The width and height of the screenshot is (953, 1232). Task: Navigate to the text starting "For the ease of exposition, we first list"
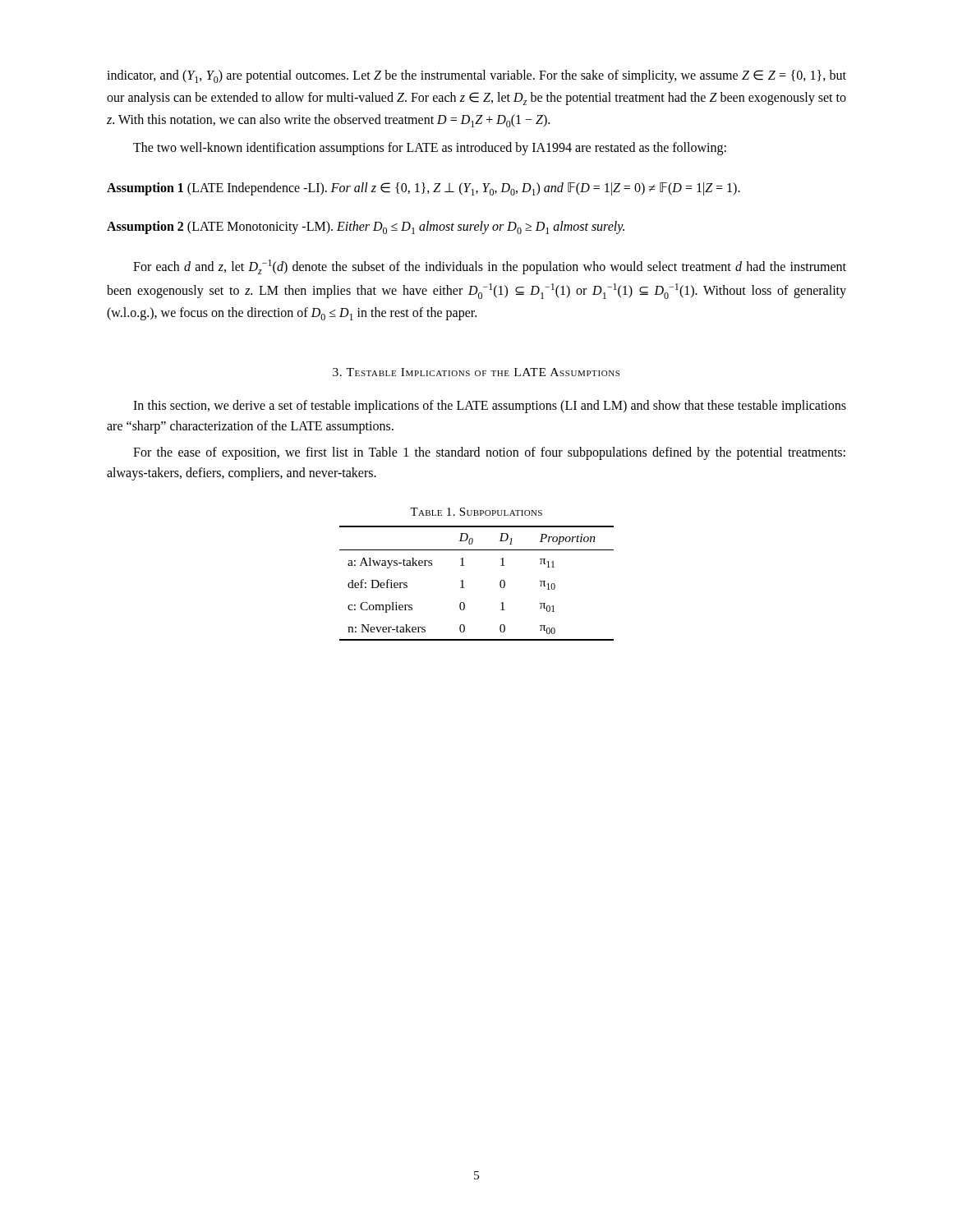tap(476, 463)
